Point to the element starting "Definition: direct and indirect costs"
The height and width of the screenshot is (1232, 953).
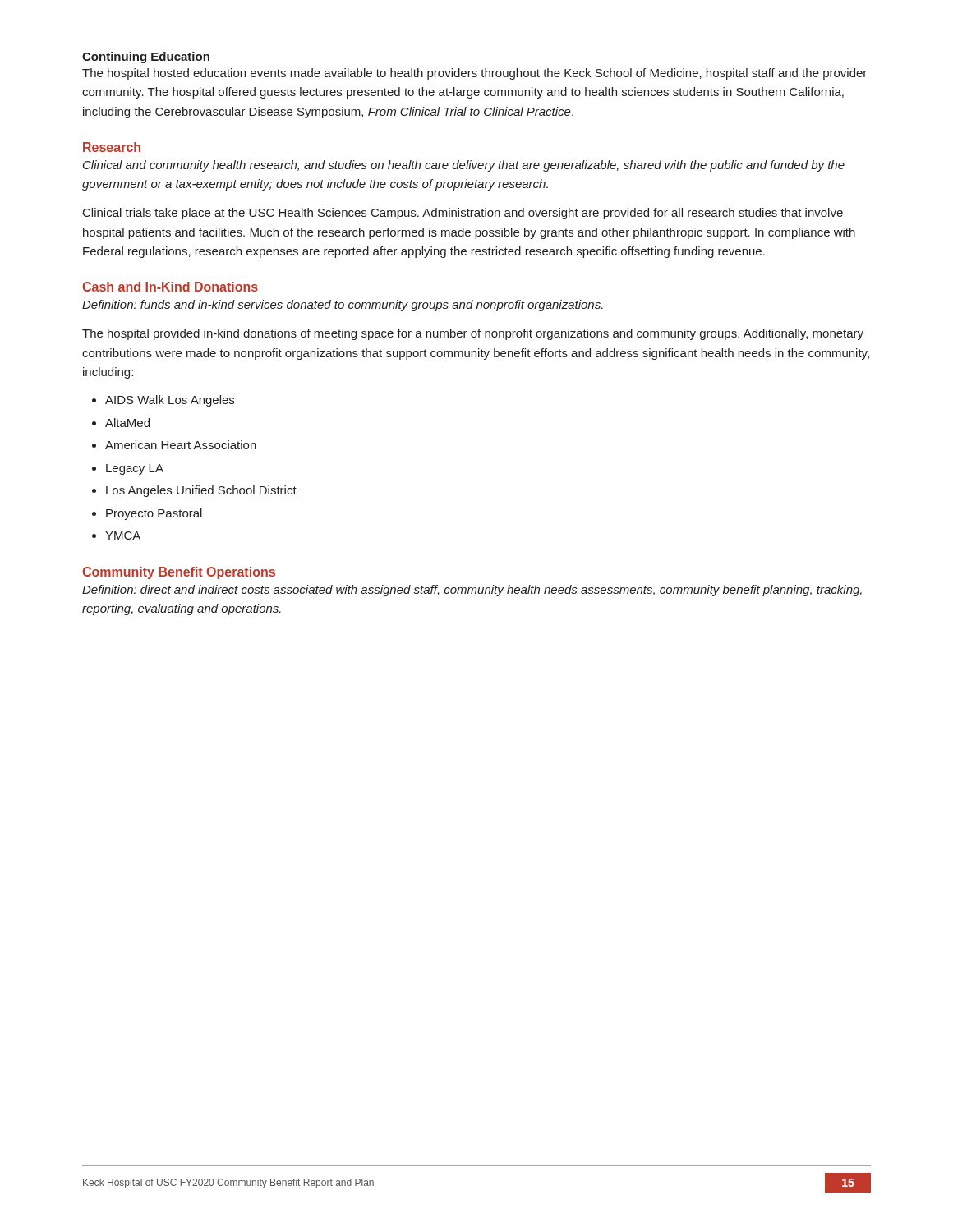476,599
